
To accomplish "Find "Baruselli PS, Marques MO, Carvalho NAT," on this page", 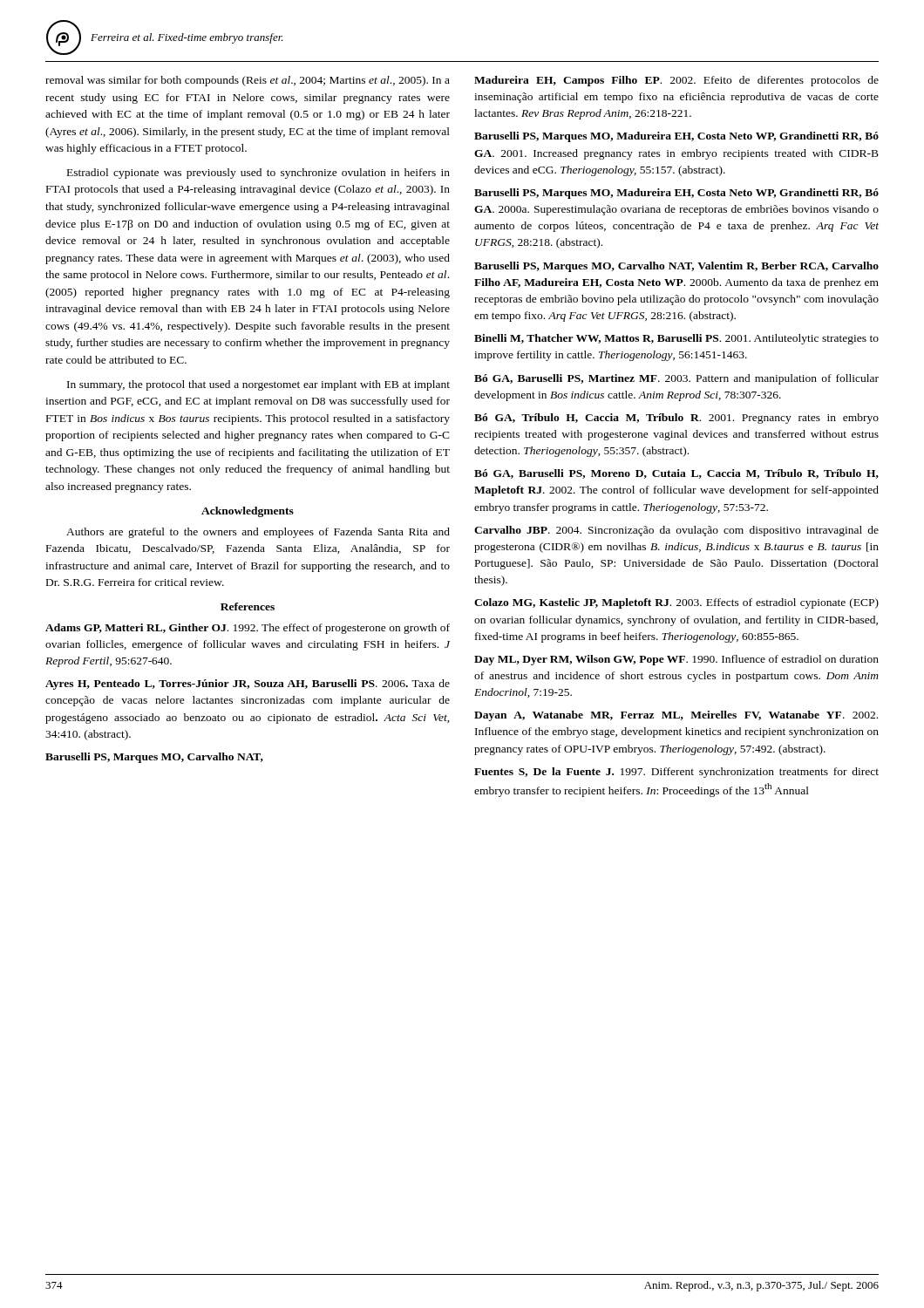I will point(154,756).
